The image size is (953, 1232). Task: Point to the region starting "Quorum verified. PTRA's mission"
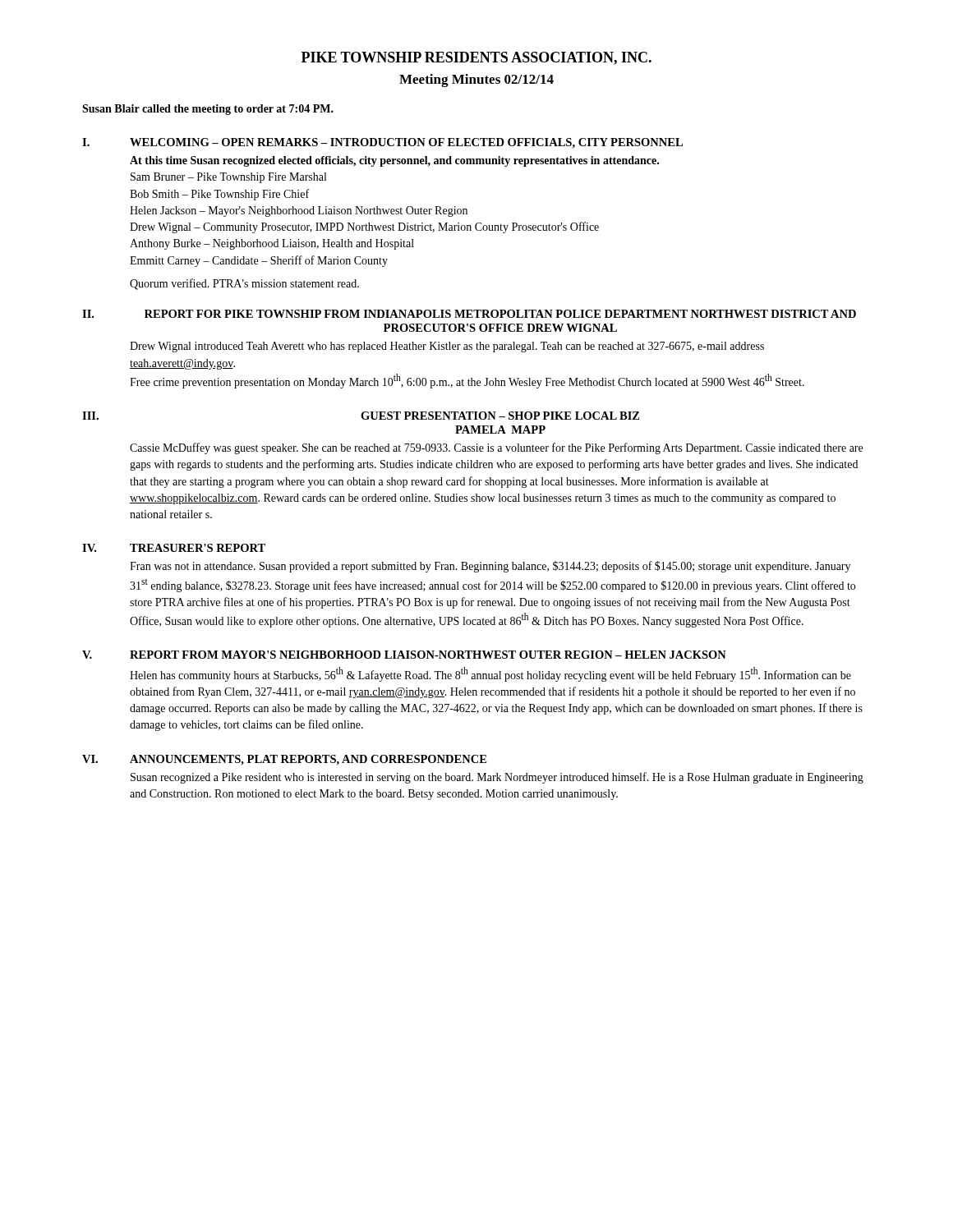[245, 284]
